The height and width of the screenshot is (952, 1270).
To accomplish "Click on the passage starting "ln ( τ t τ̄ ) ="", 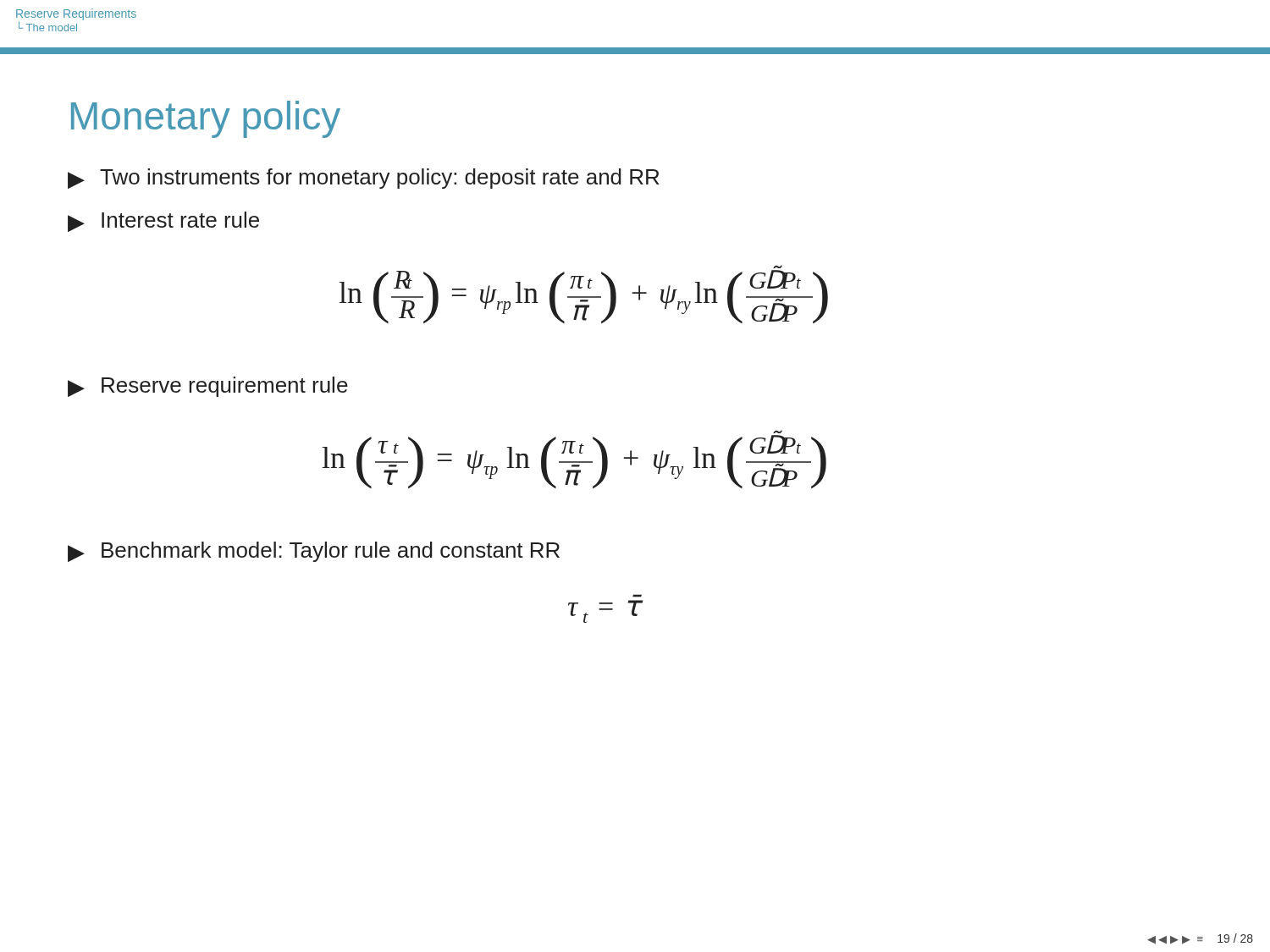I will pyautogui.click(x=635, y=462).
